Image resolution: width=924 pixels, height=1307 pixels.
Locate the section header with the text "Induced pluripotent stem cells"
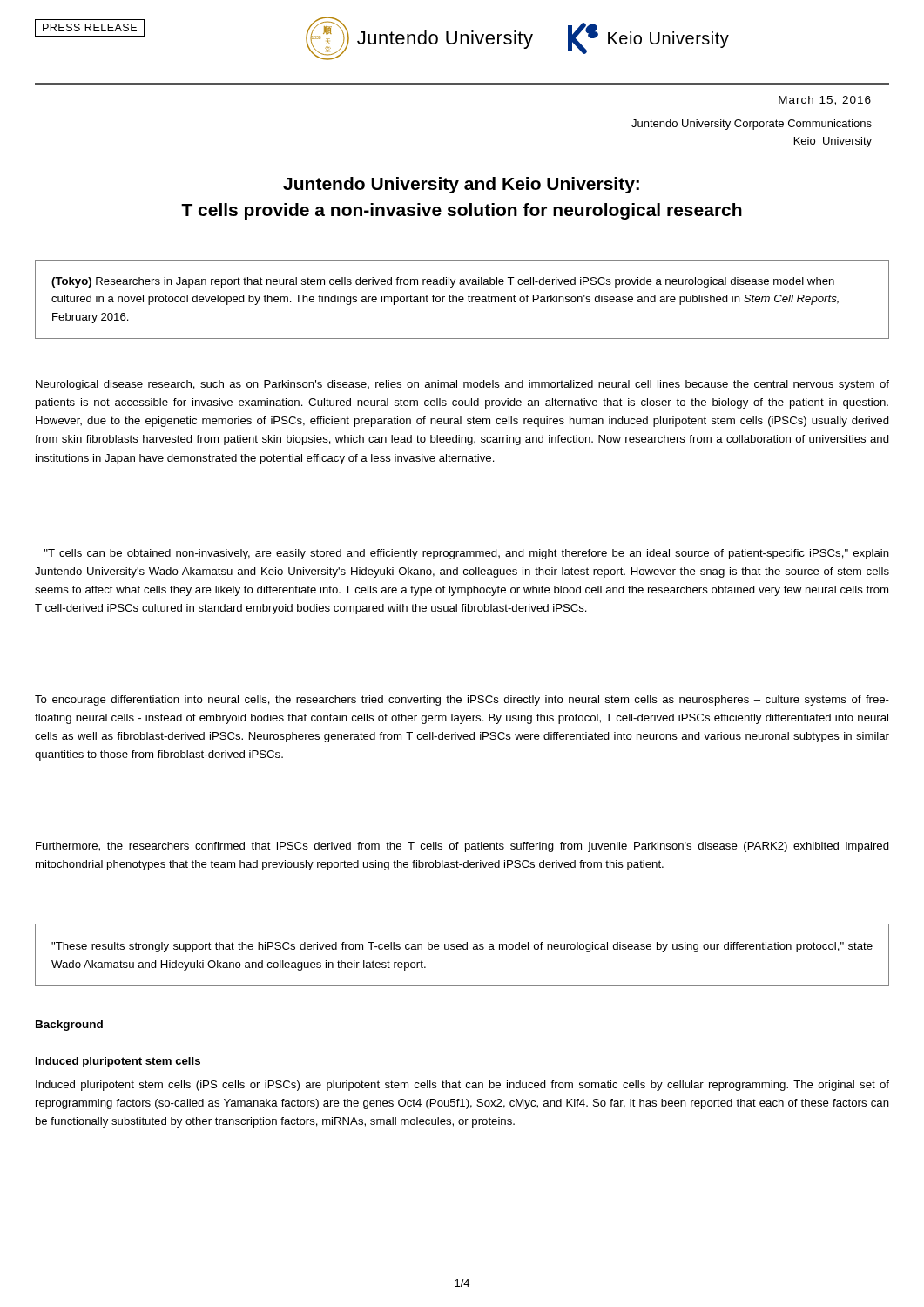coord(118,1061)
